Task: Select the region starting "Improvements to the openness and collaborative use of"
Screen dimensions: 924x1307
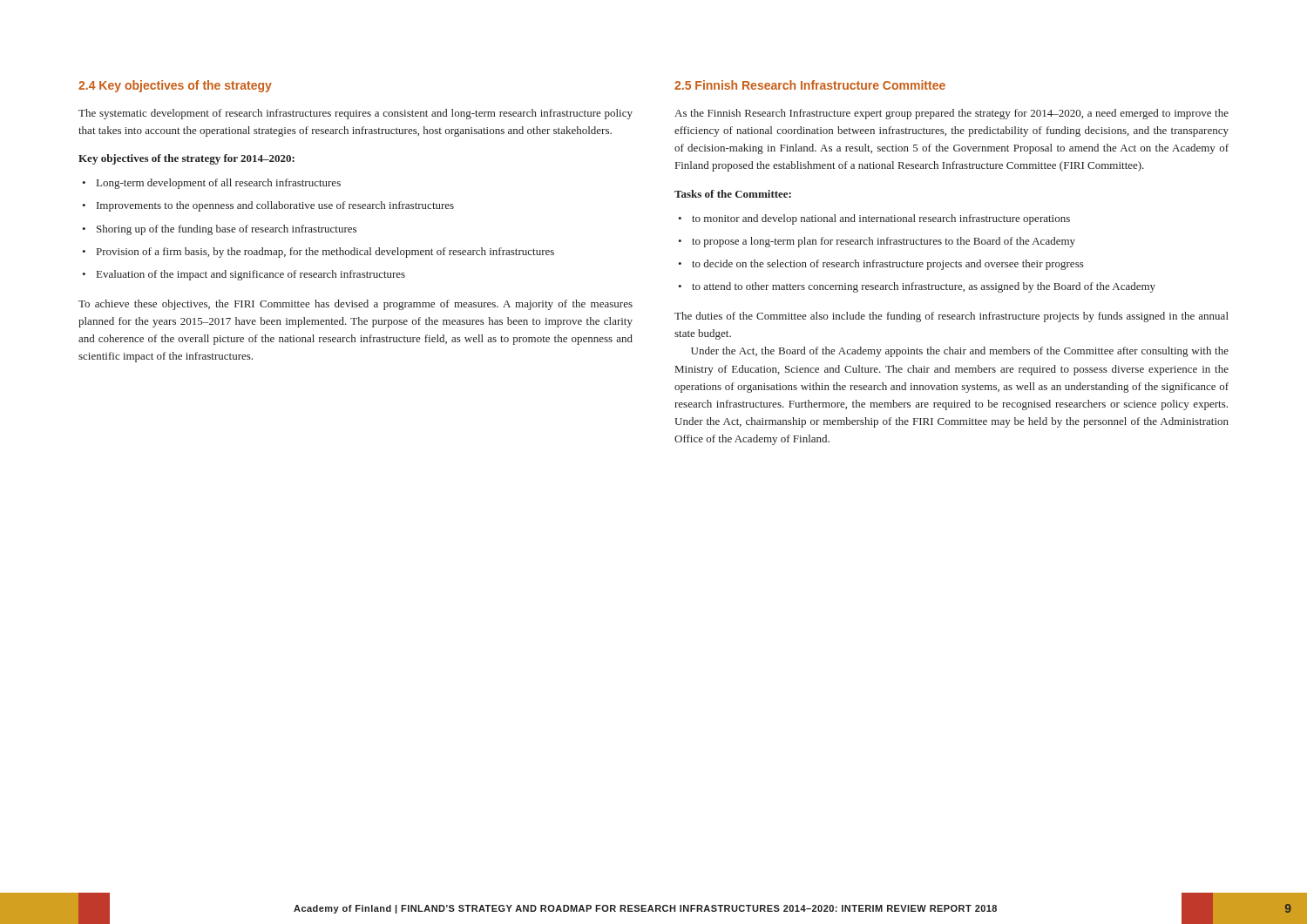Action: coord(275,205)
